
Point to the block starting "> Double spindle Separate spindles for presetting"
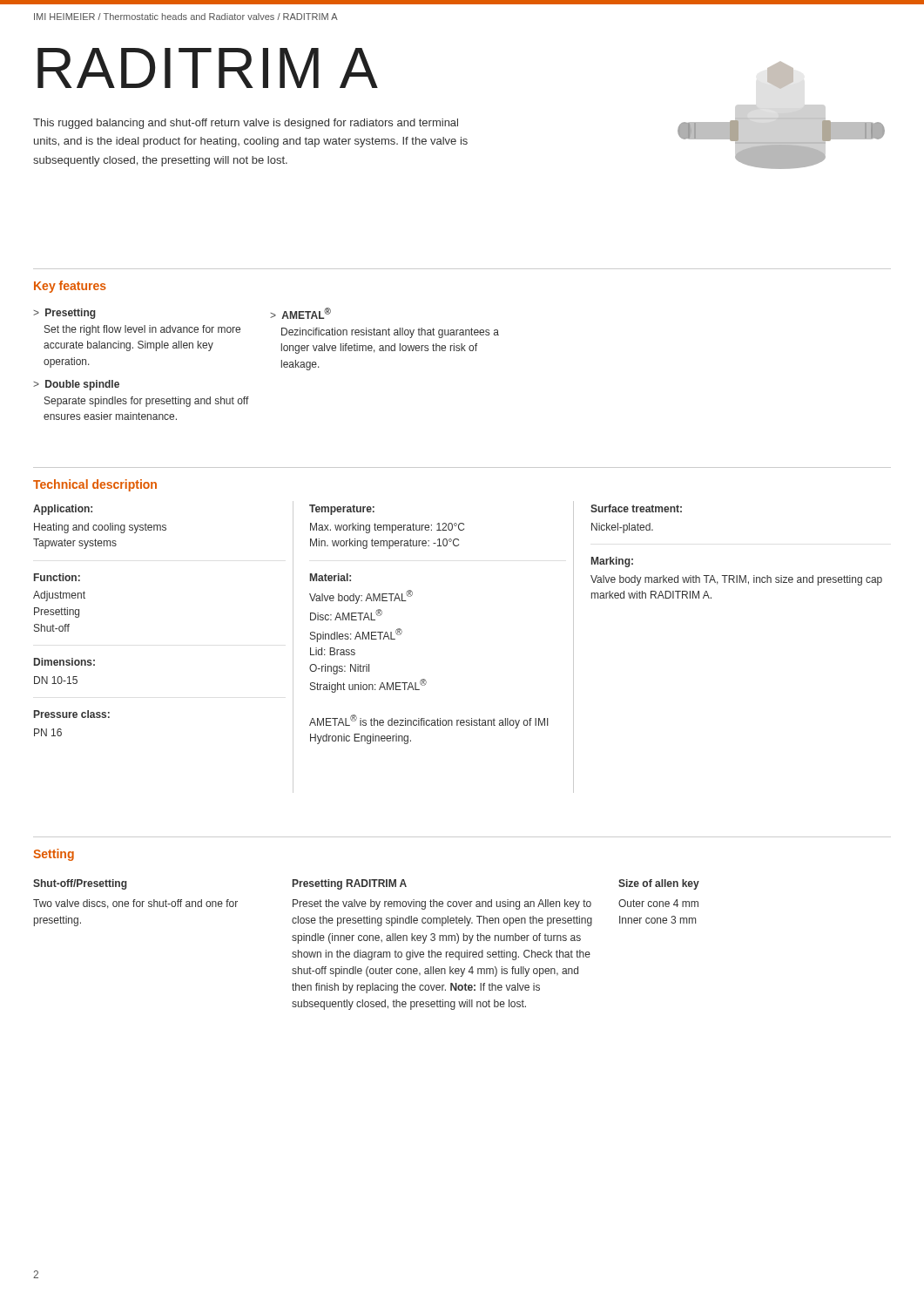144,401
